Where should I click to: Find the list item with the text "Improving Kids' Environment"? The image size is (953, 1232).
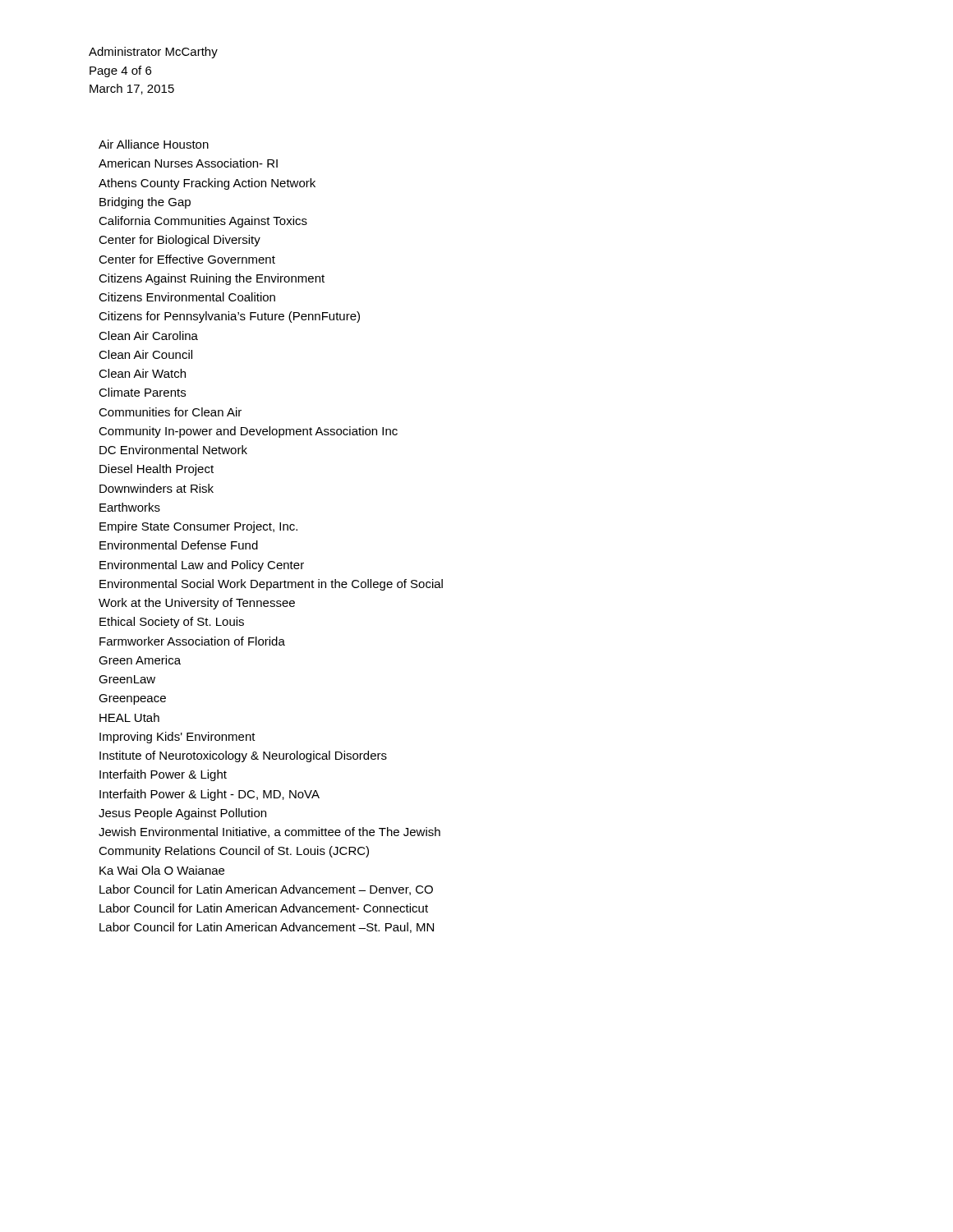click(x=177, y=736)
